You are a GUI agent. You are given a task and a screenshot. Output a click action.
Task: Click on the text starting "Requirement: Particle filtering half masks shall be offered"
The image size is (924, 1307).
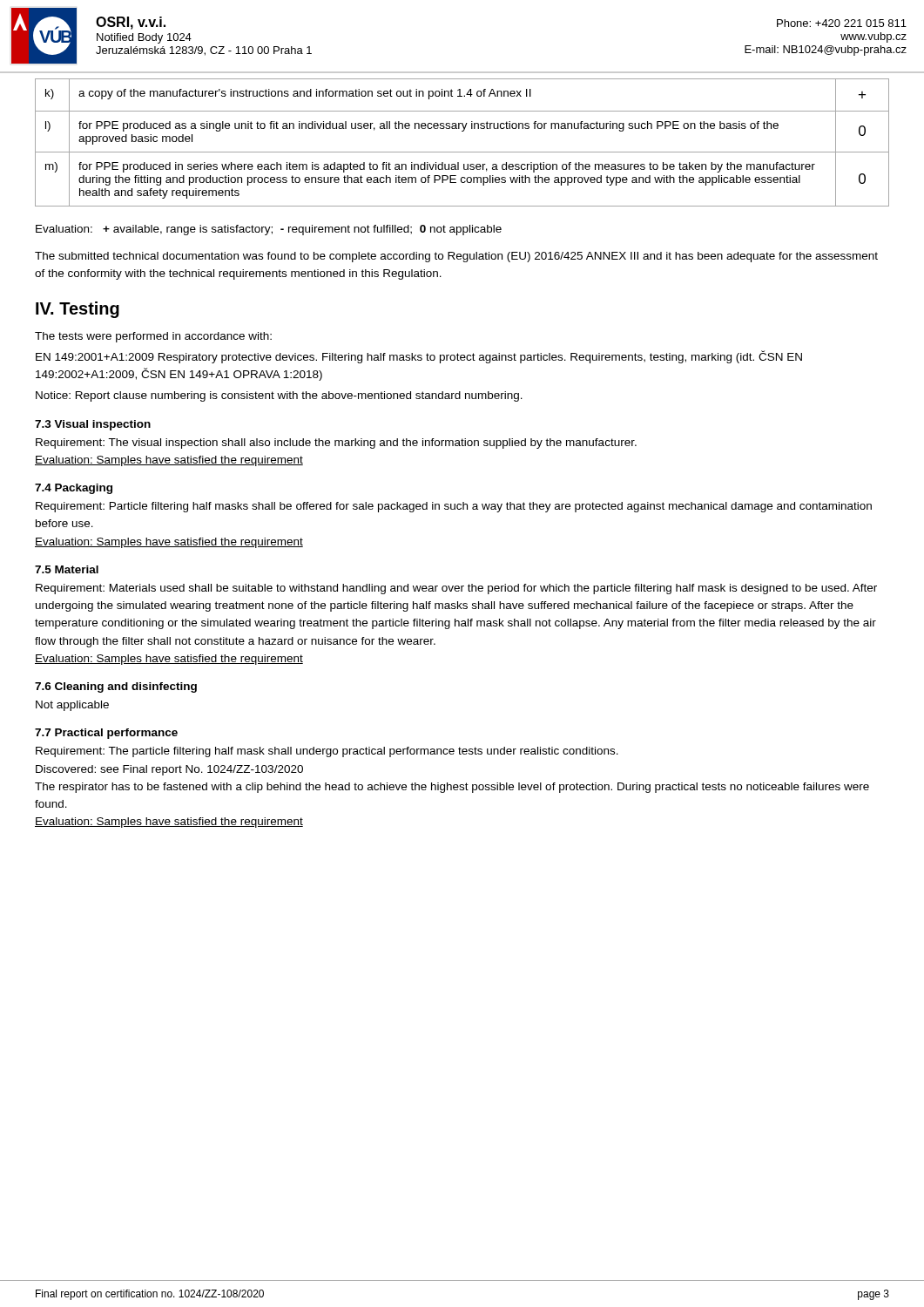[x=454, y=507]
